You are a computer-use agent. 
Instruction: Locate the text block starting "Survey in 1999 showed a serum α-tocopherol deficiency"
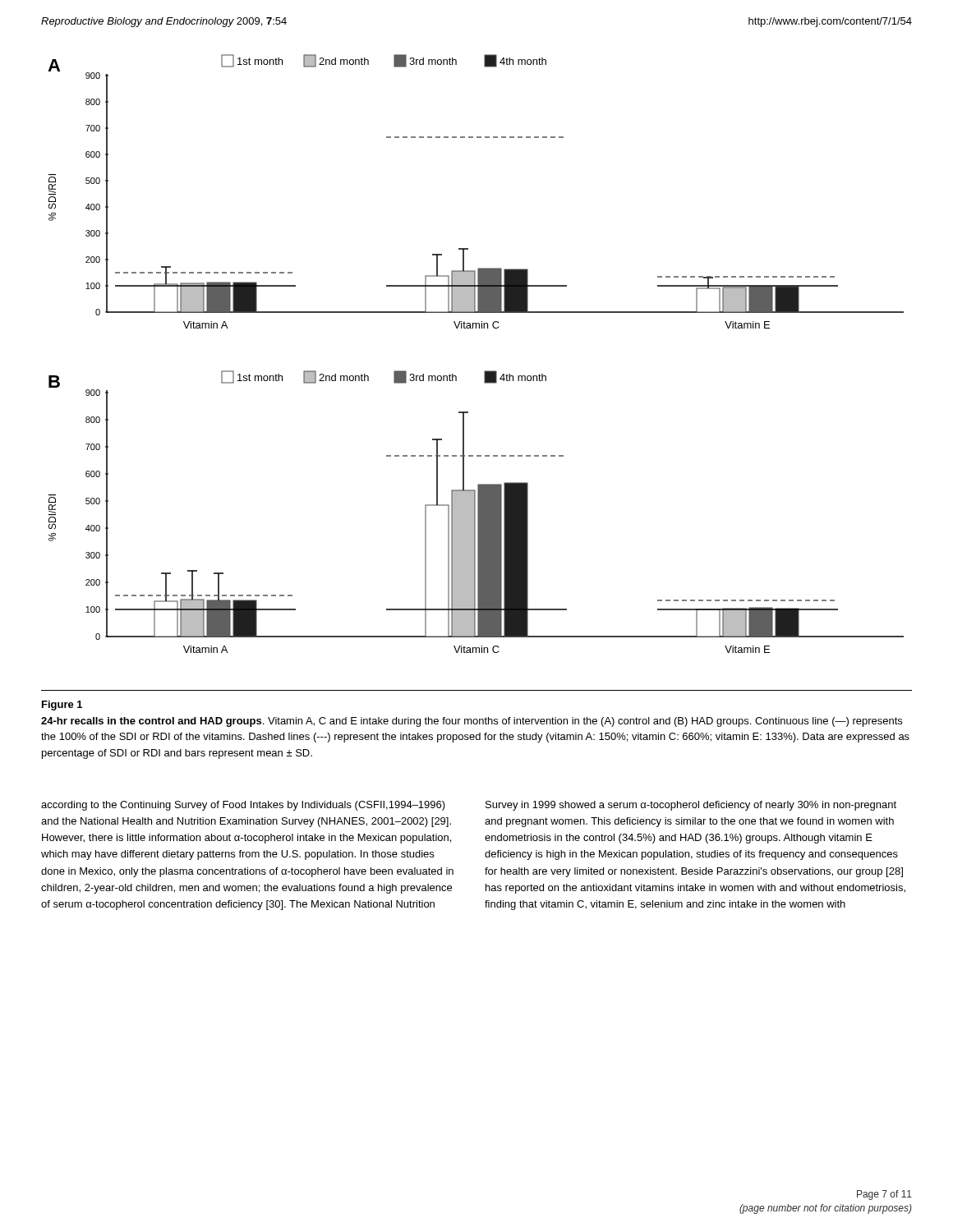point(695,854)
